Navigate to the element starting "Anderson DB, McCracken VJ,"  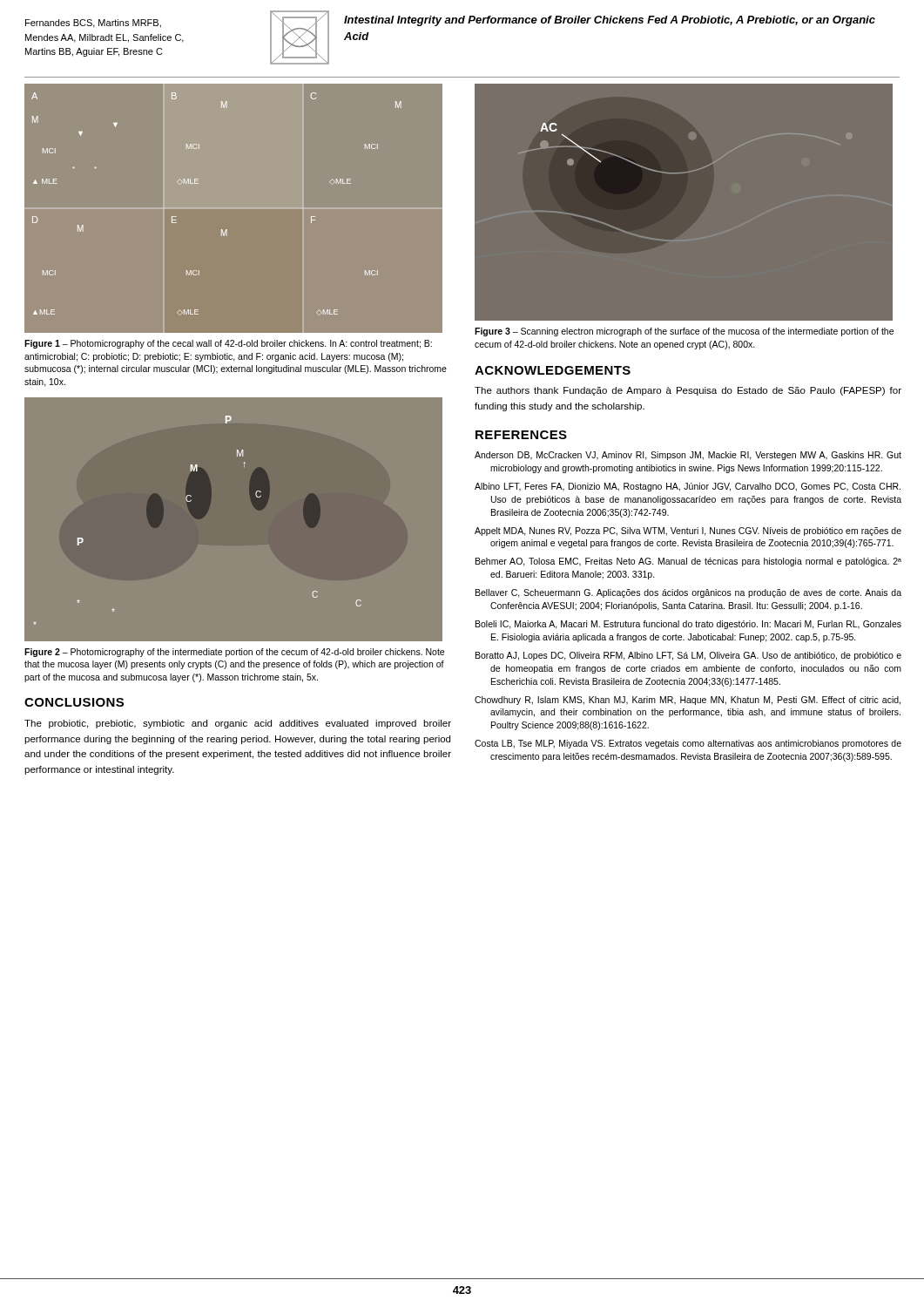(x=688, y=461)
